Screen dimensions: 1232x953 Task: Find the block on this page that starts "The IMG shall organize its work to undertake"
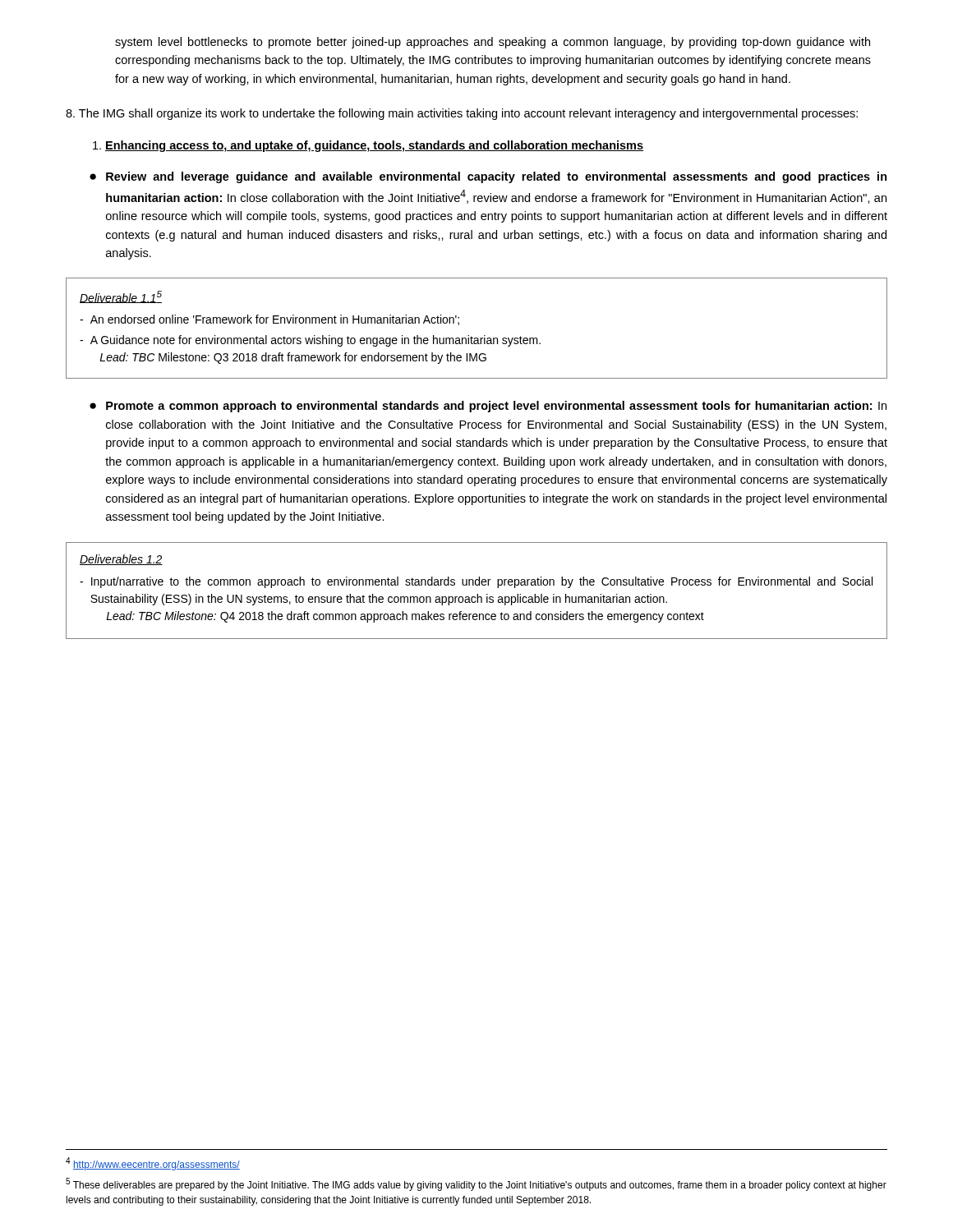coord(462,114)
